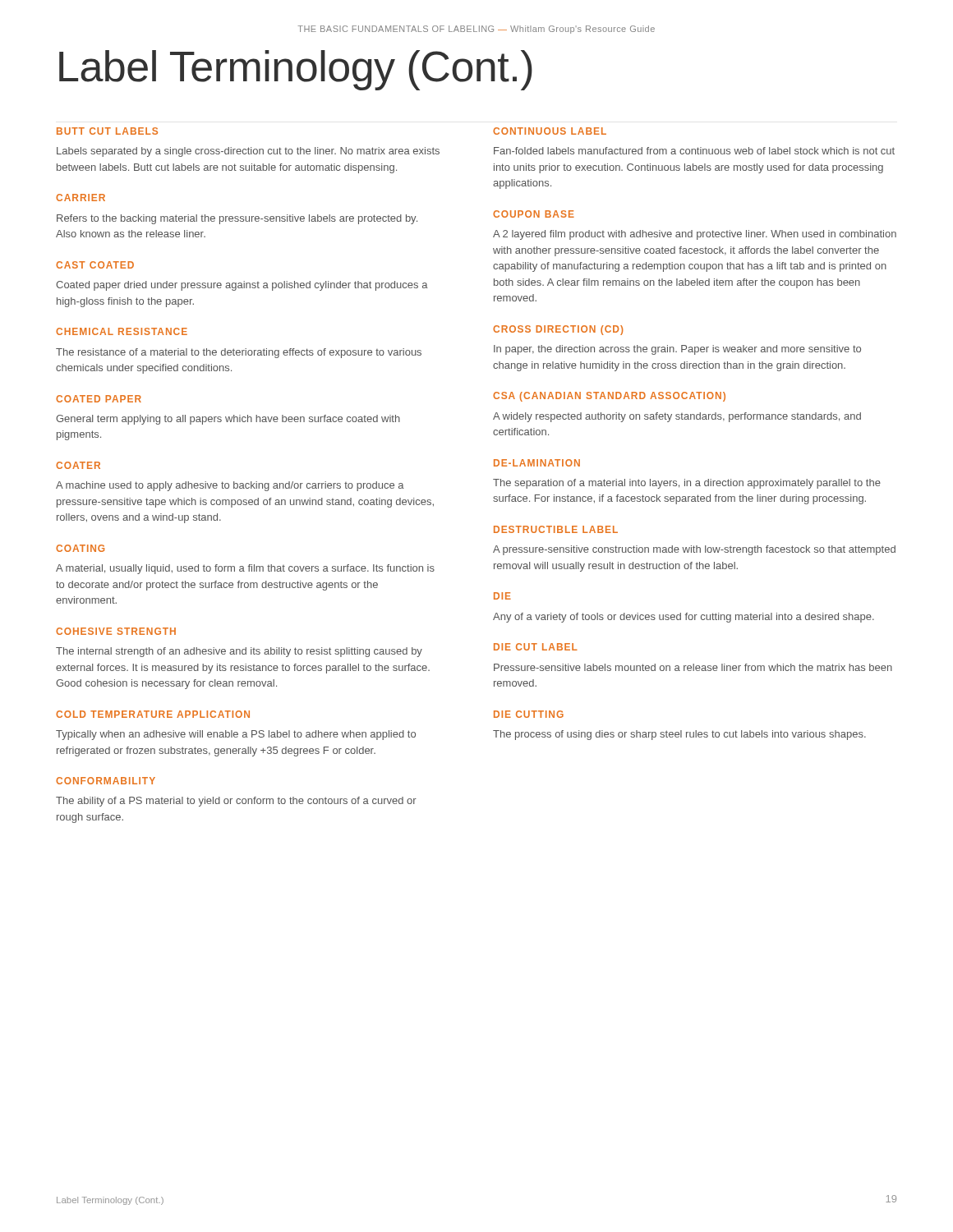Find the text block starting "In paper, the direction"
953x1232 pixels.
(x=677, y=357)
